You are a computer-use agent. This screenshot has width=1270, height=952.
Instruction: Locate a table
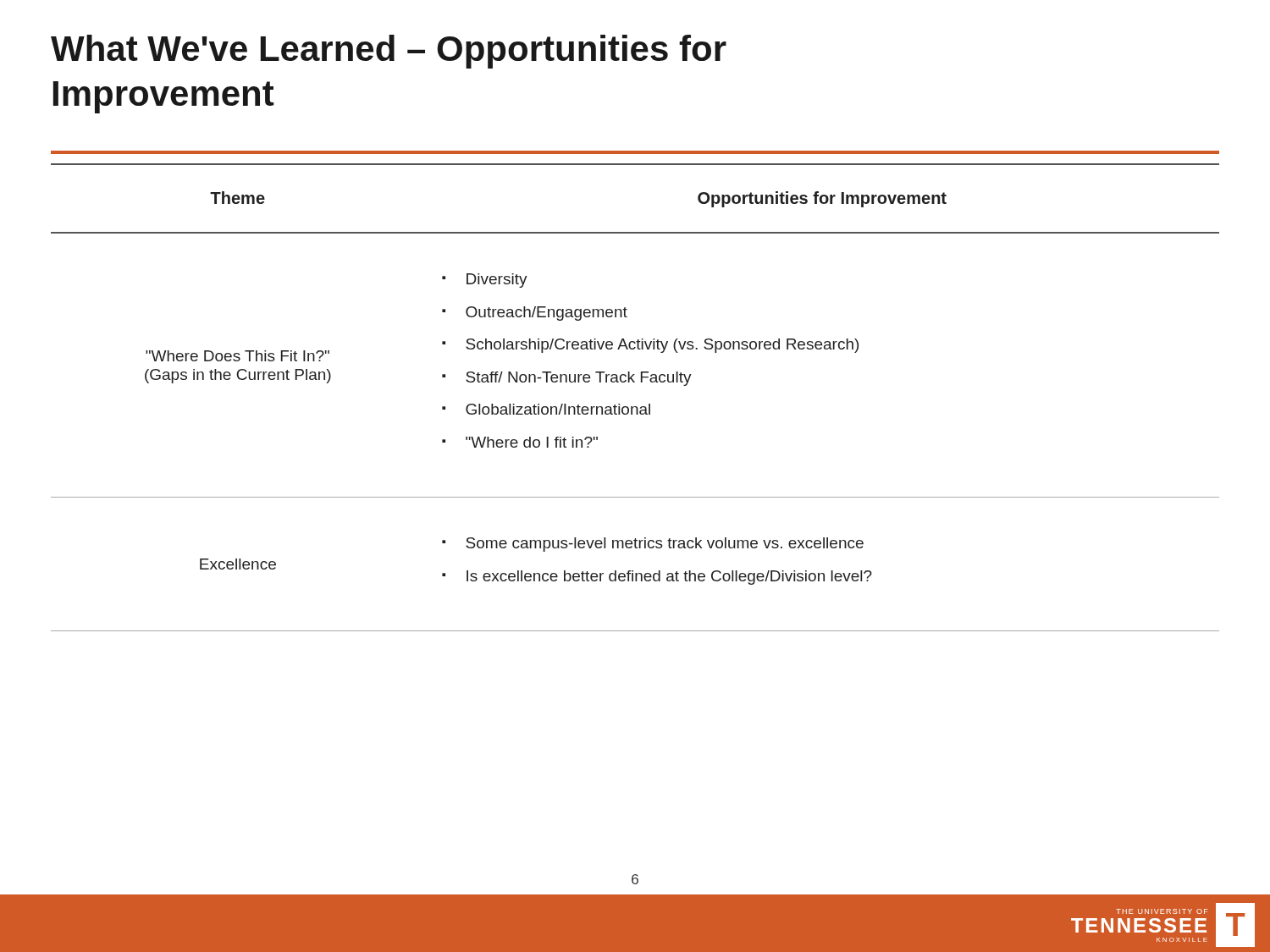(635, 397)
